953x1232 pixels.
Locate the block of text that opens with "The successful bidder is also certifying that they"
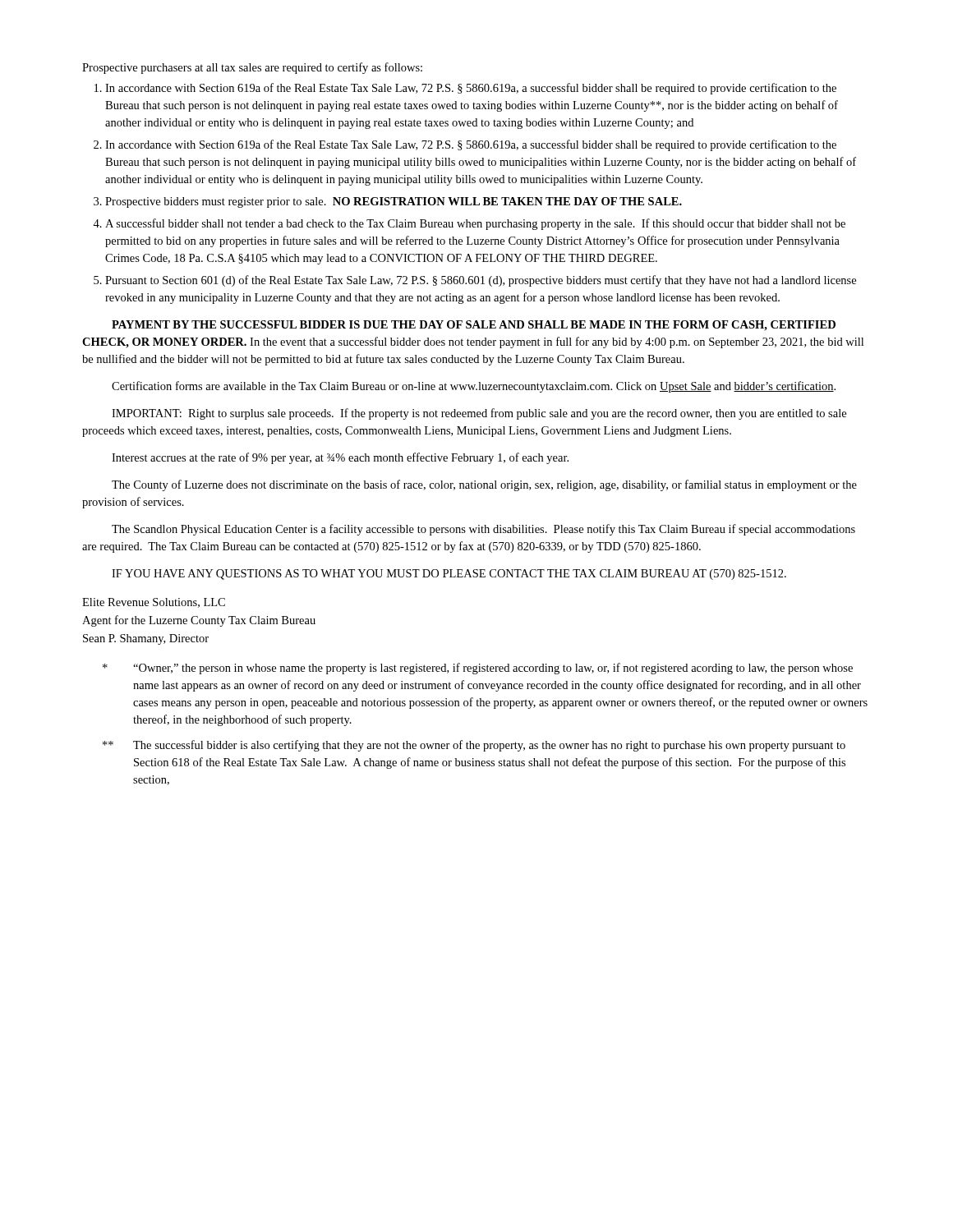click(x=476, y=762)
